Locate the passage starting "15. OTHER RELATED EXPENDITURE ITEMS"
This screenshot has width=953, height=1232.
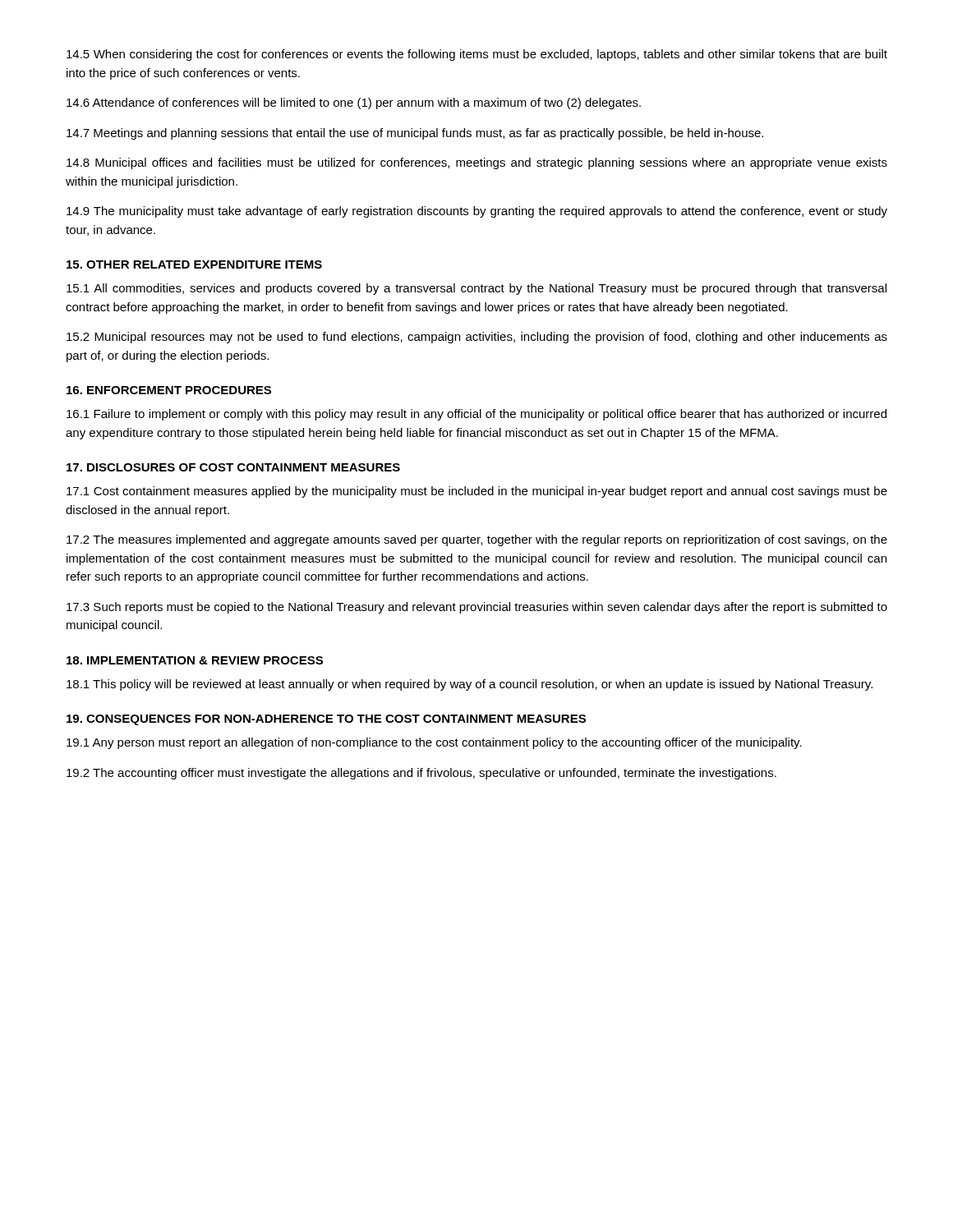click(194, 264)
